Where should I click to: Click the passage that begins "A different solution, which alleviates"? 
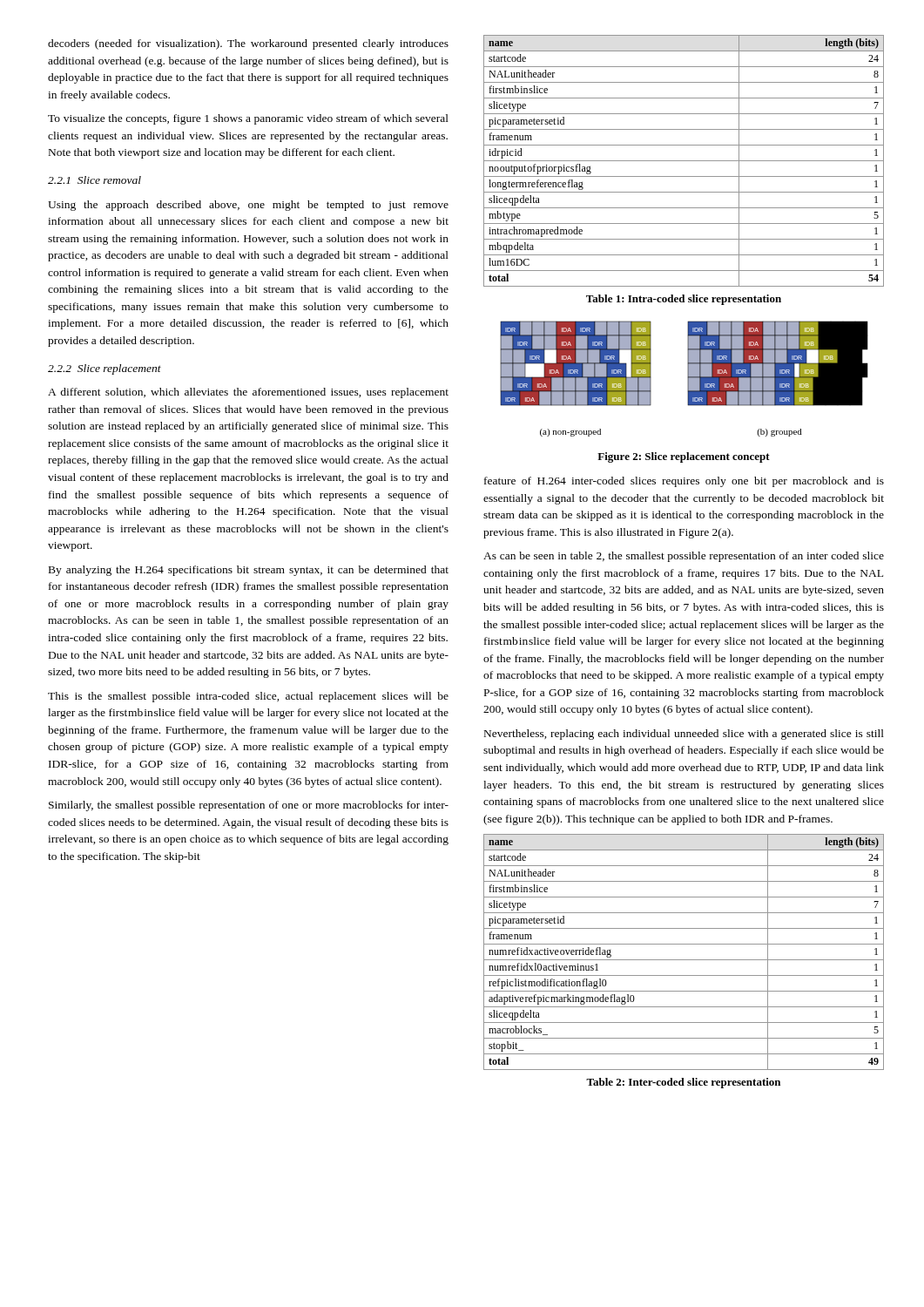[x=248, y=624]
